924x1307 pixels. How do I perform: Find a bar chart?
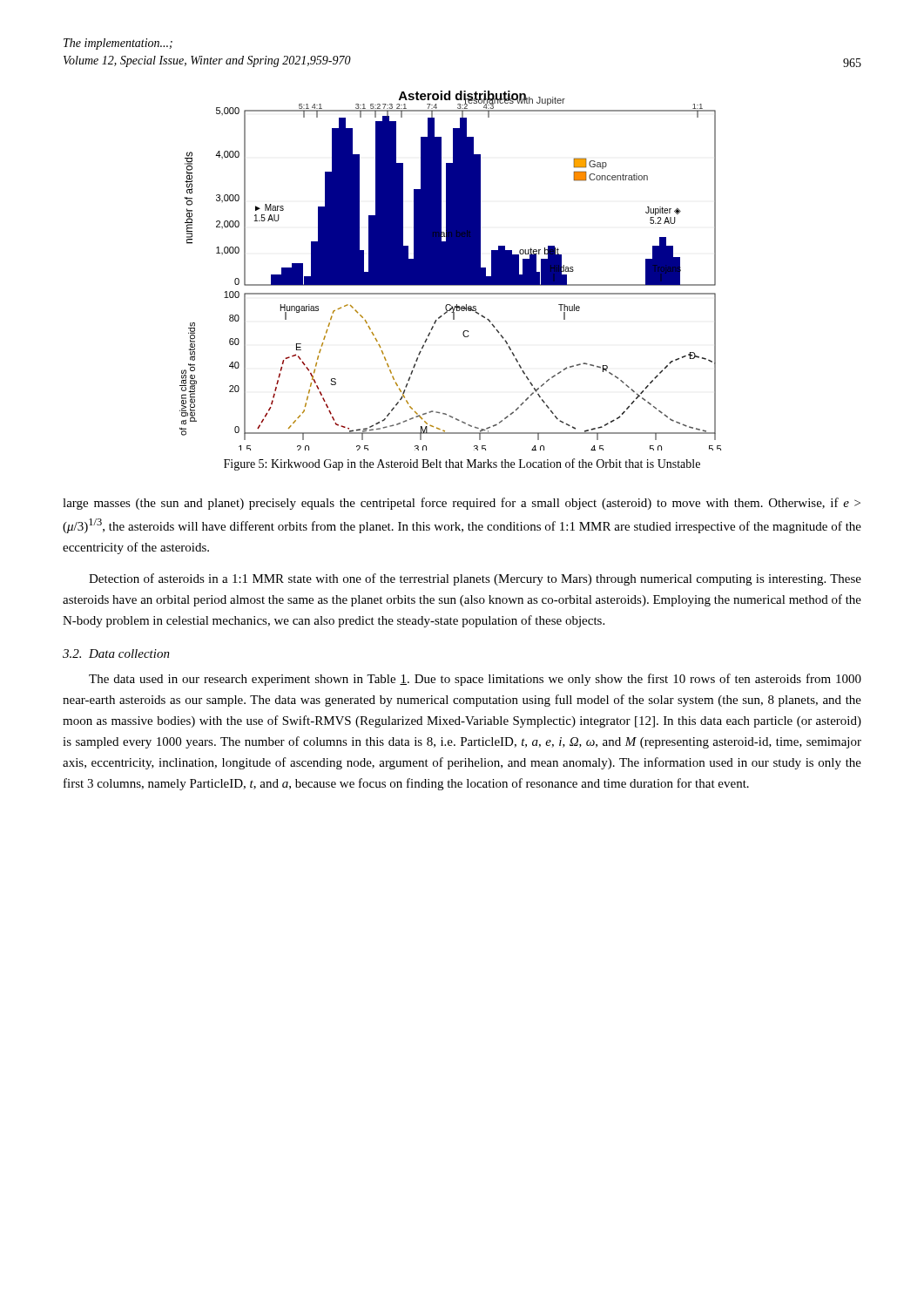point(462,269)
